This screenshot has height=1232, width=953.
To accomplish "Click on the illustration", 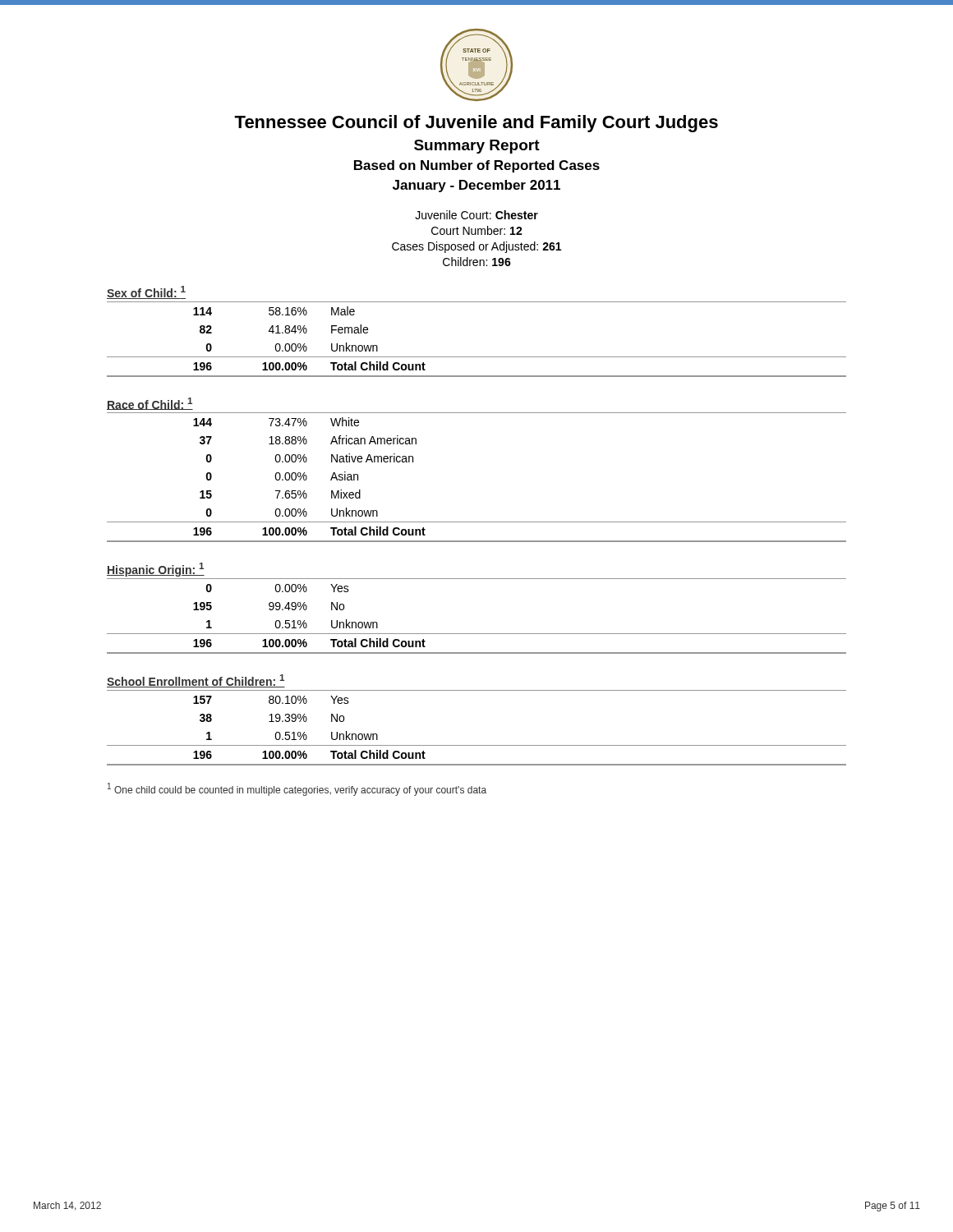I will pyautogui.click(x=476, y=67).
